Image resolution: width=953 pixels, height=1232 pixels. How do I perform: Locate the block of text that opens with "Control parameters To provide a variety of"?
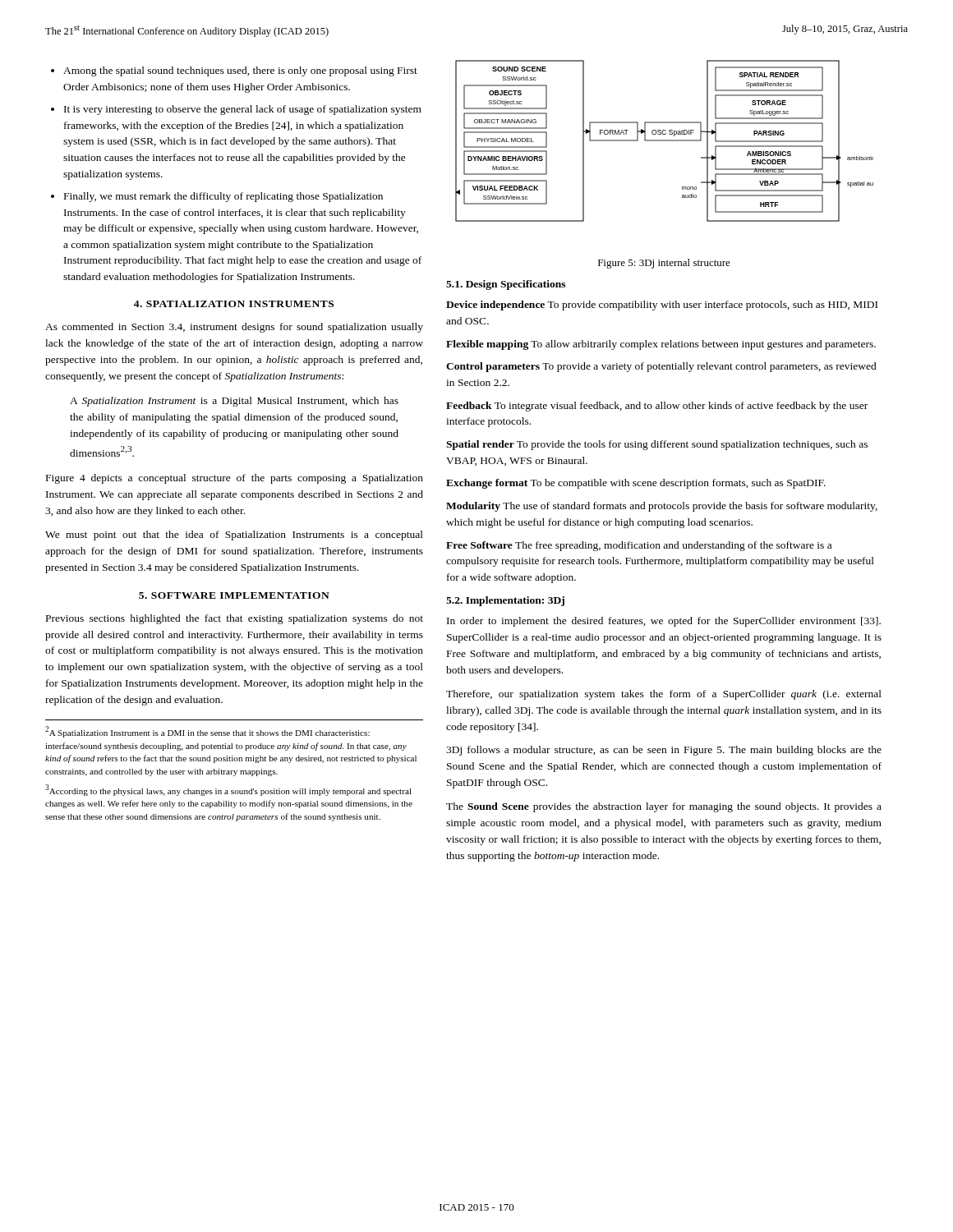pos(661,374)
